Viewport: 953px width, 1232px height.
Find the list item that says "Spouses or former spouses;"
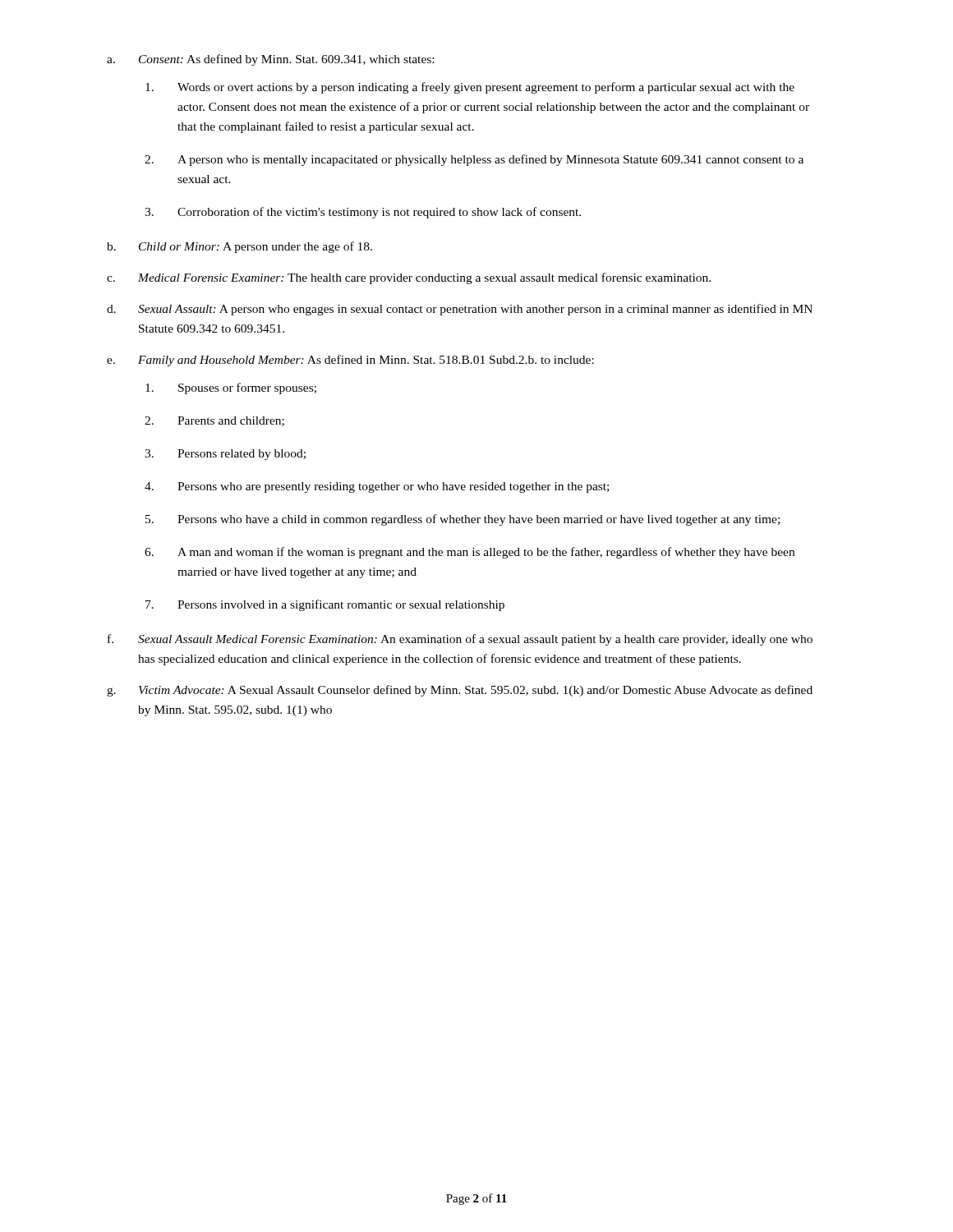[231, 388]
